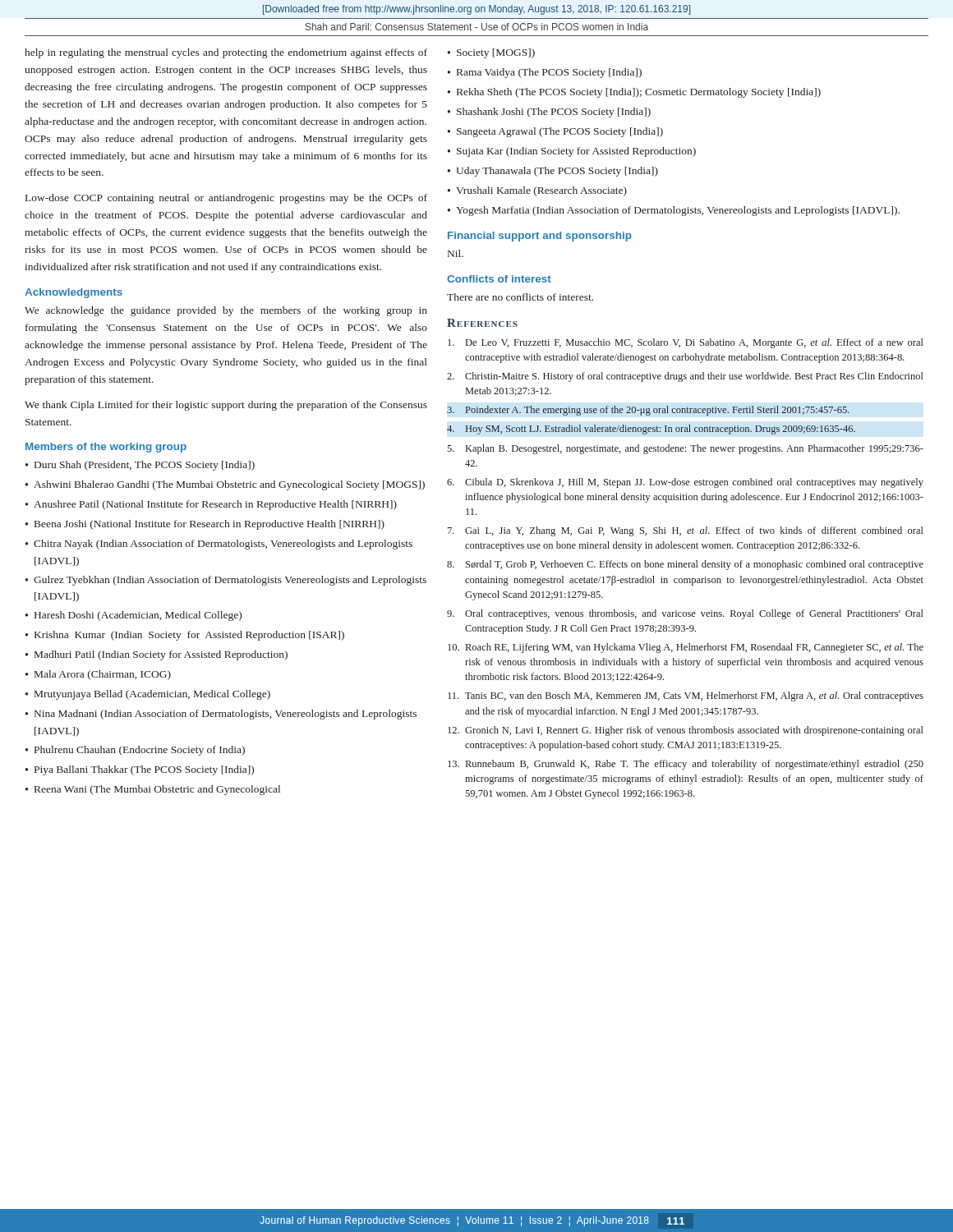
Task: Find the element starting "Gulrez Tyebkhan (Indian Association of"
Action: click(x=230, y=588)
